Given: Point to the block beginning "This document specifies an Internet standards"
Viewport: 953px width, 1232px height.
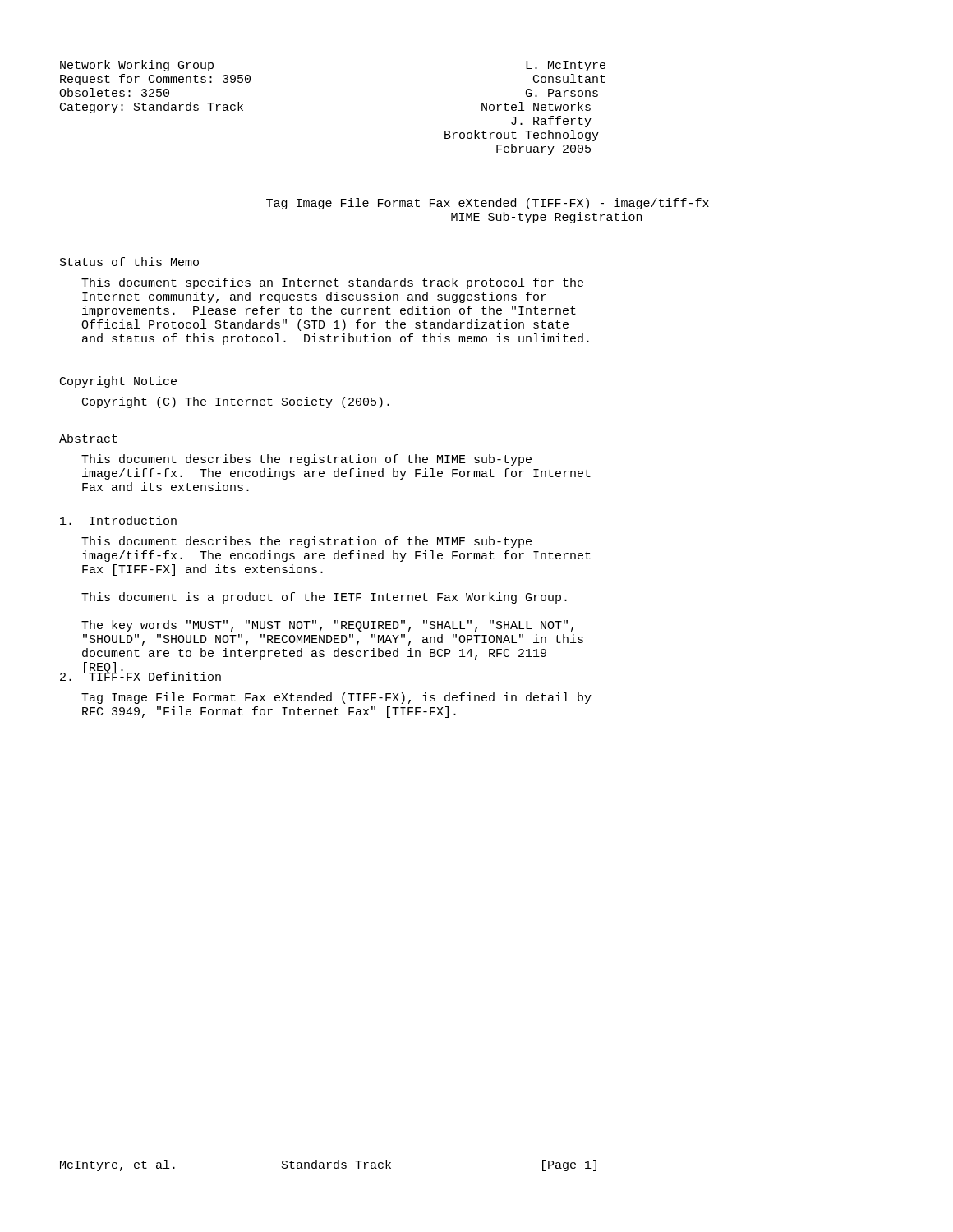Looking at the screenshot, I should coord(476,312).
